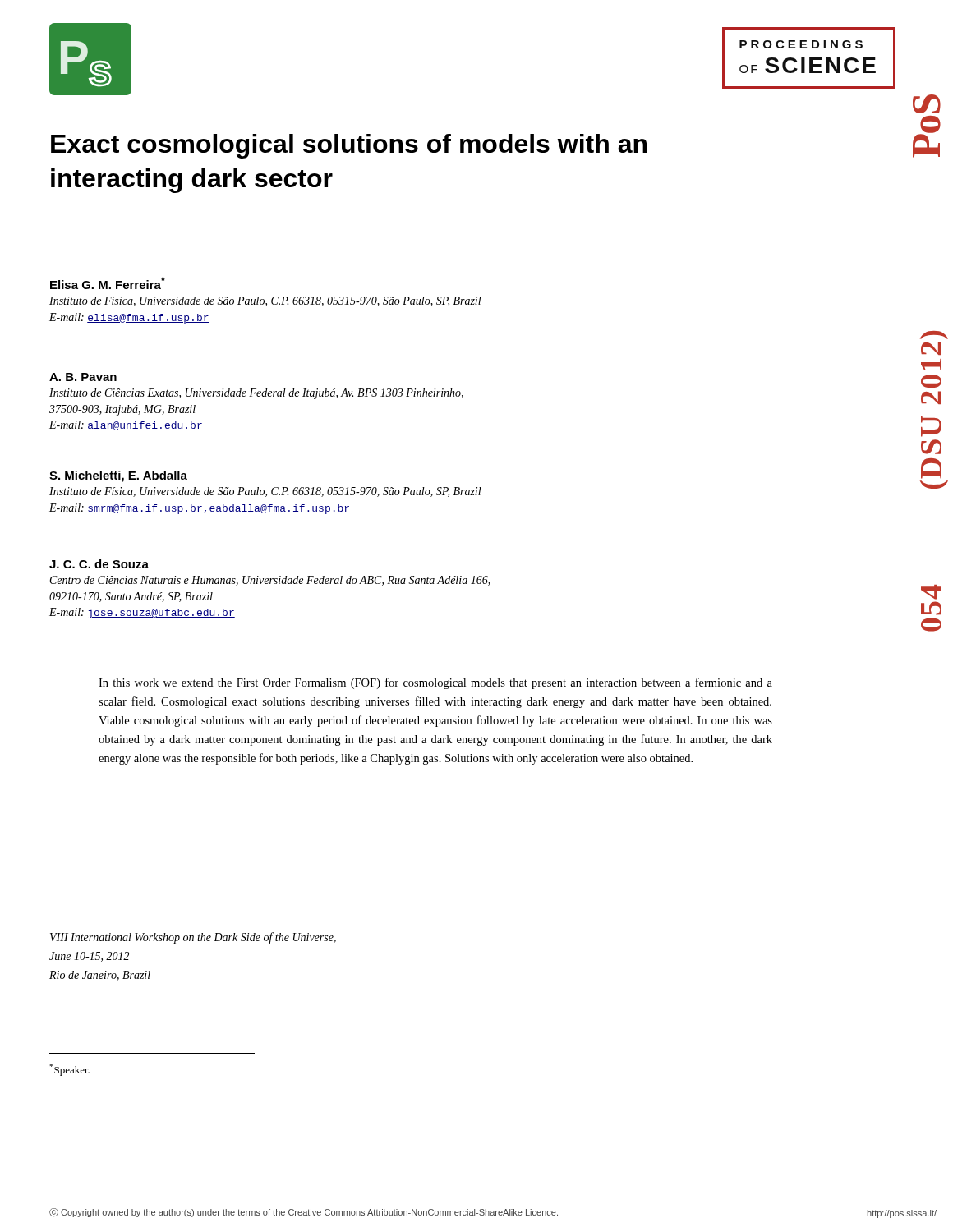Find the text block containing "S. Micheletti, E."
The width and height of the screenshot is (953, 1232).
coord(411,491)
